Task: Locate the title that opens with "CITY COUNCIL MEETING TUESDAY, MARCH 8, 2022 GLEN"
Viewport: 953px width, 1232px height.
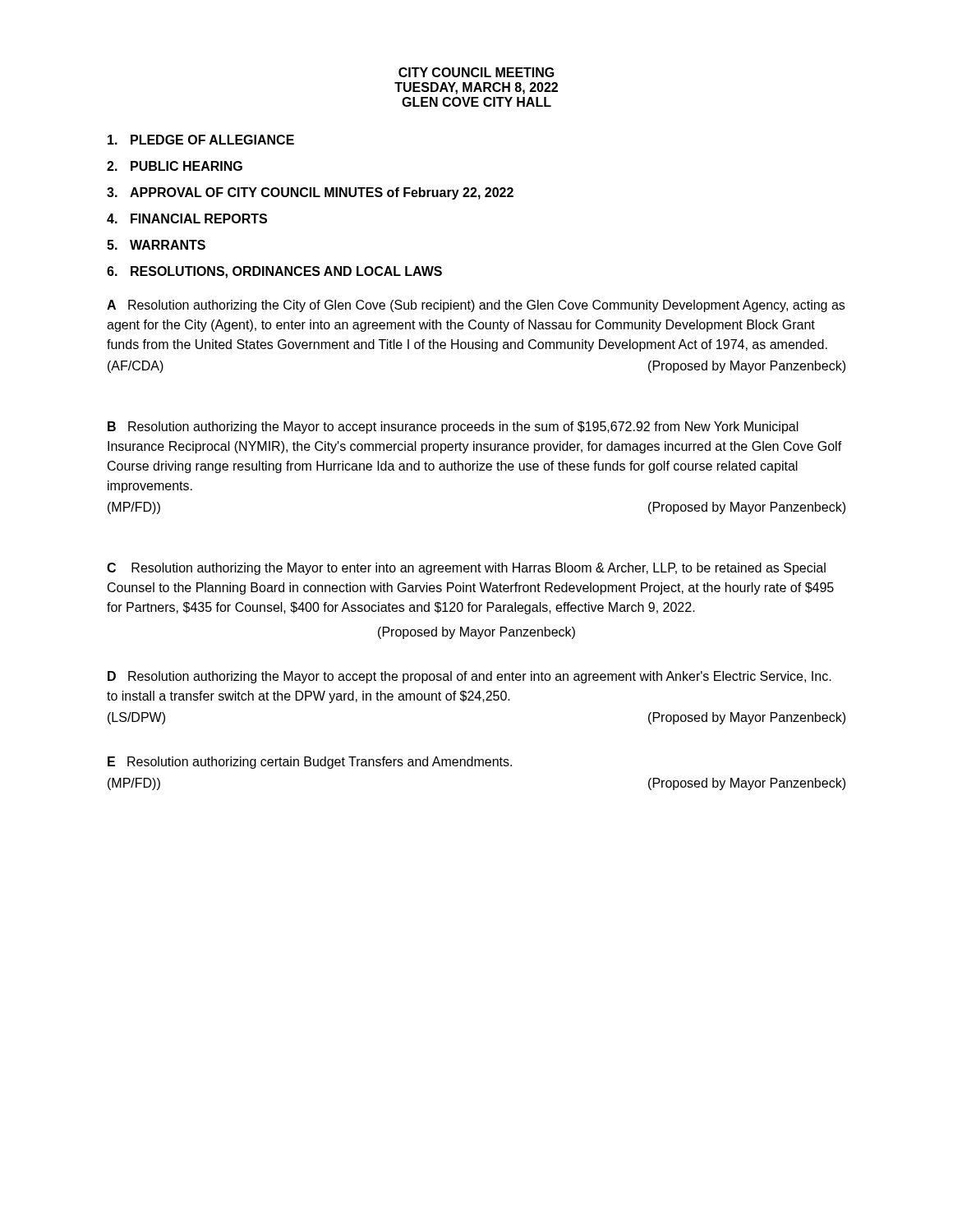Action: pos(476,88)
